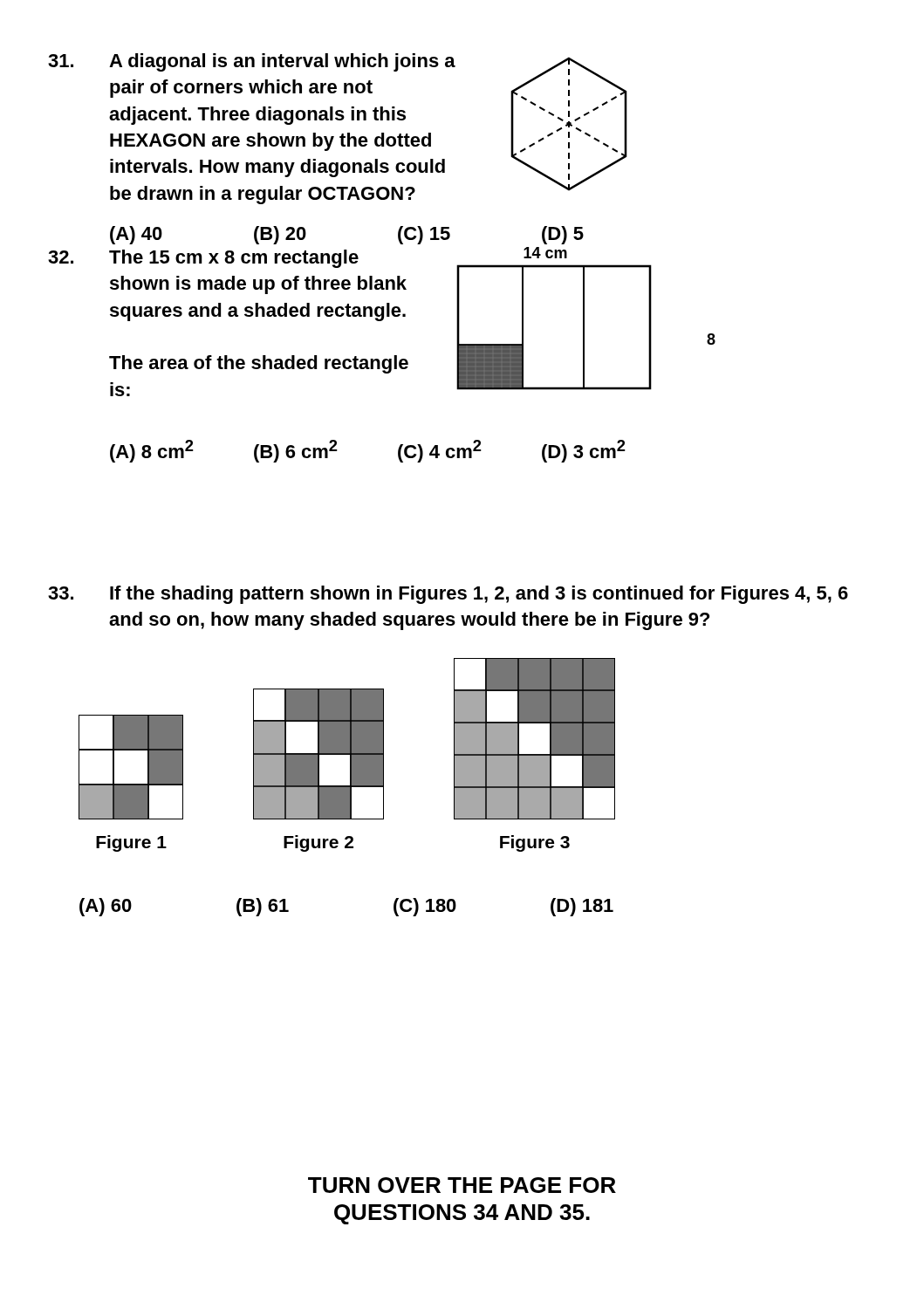Screen dimensions: 1309x924
Task: Locate the text starting "TURN OVER THE PAGE FORQUESTIONS 34"
Action: (x=462, y=1199)
